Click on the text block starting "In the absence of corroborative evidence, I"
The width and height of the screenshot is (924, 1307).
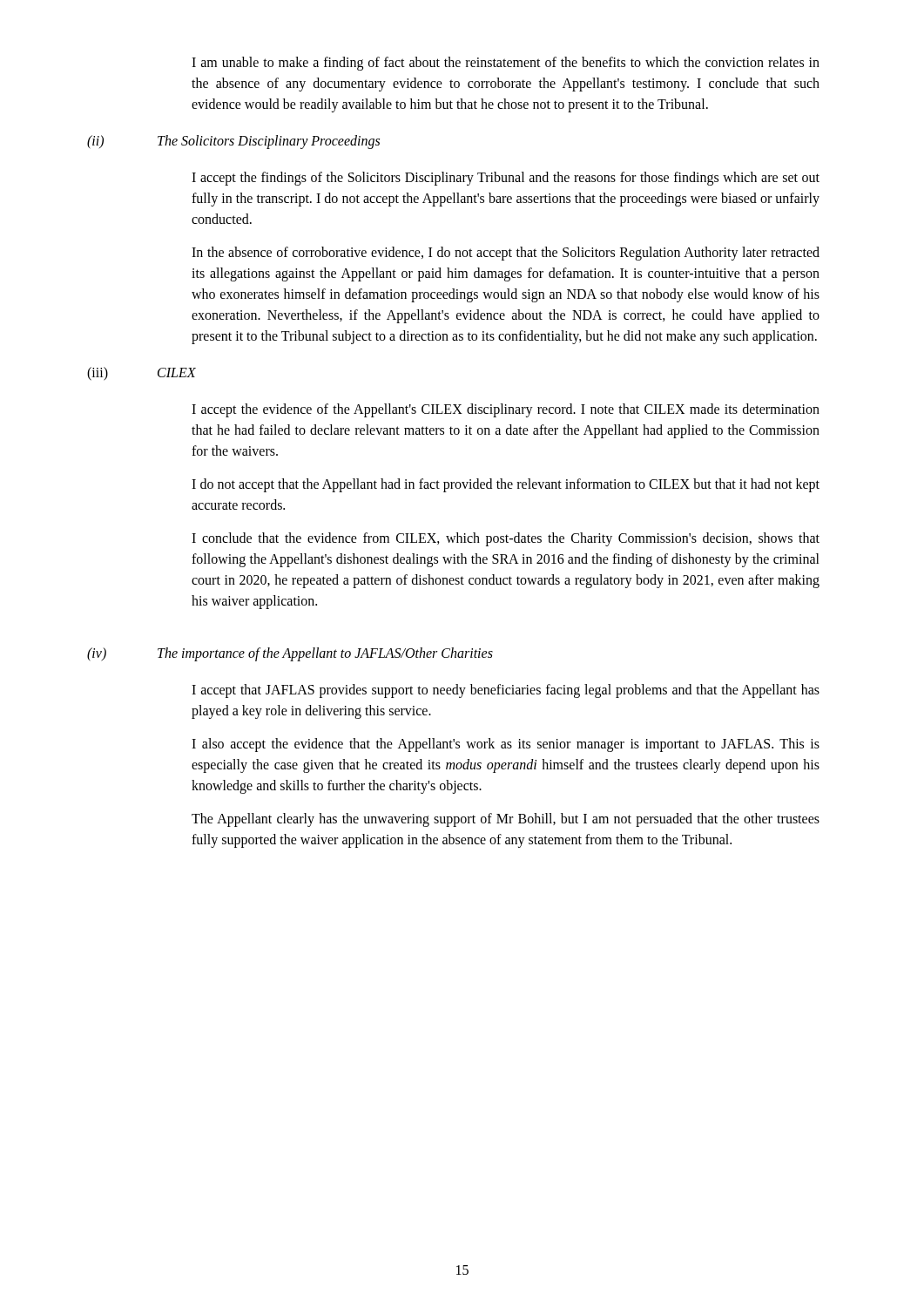[506, 294]
